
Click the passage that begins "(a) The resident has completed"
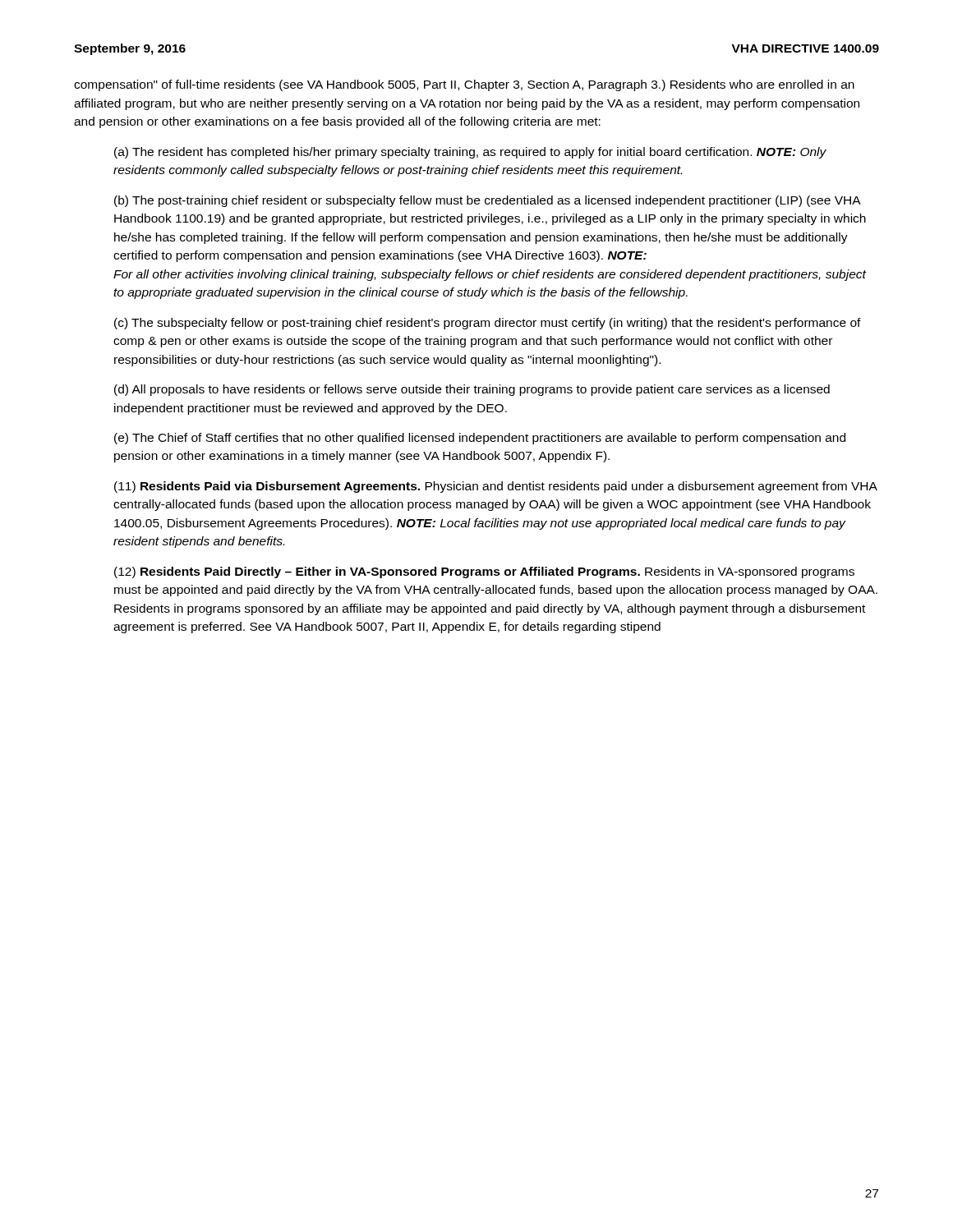click(x=470, y=161)
